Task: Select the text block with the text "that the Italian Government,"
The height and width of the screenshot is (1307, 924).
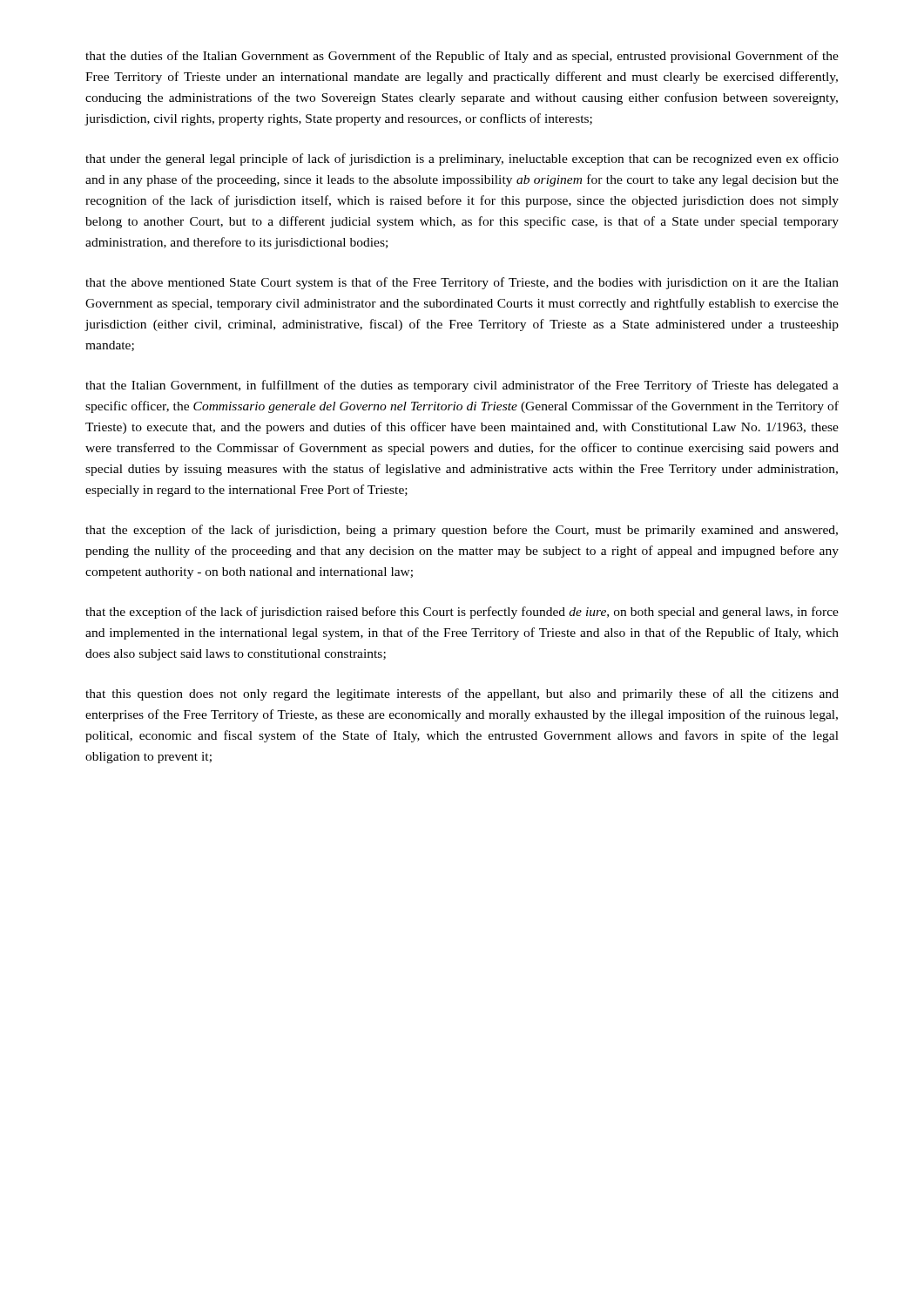Action: click(x=462, y=437)
